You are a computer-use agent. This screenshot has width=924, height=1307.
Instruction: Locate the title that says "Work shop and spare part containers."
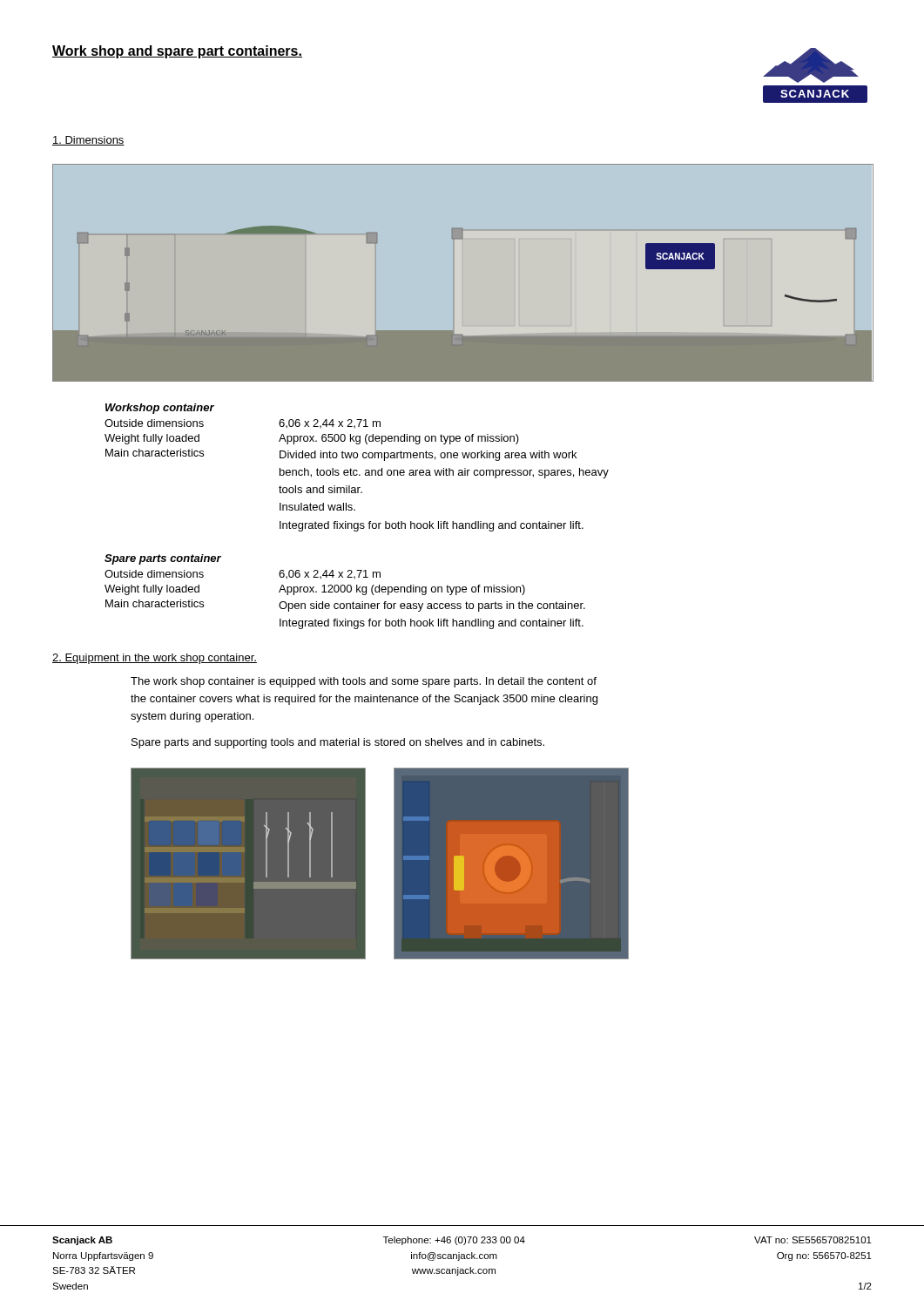(x=177, y=51)
